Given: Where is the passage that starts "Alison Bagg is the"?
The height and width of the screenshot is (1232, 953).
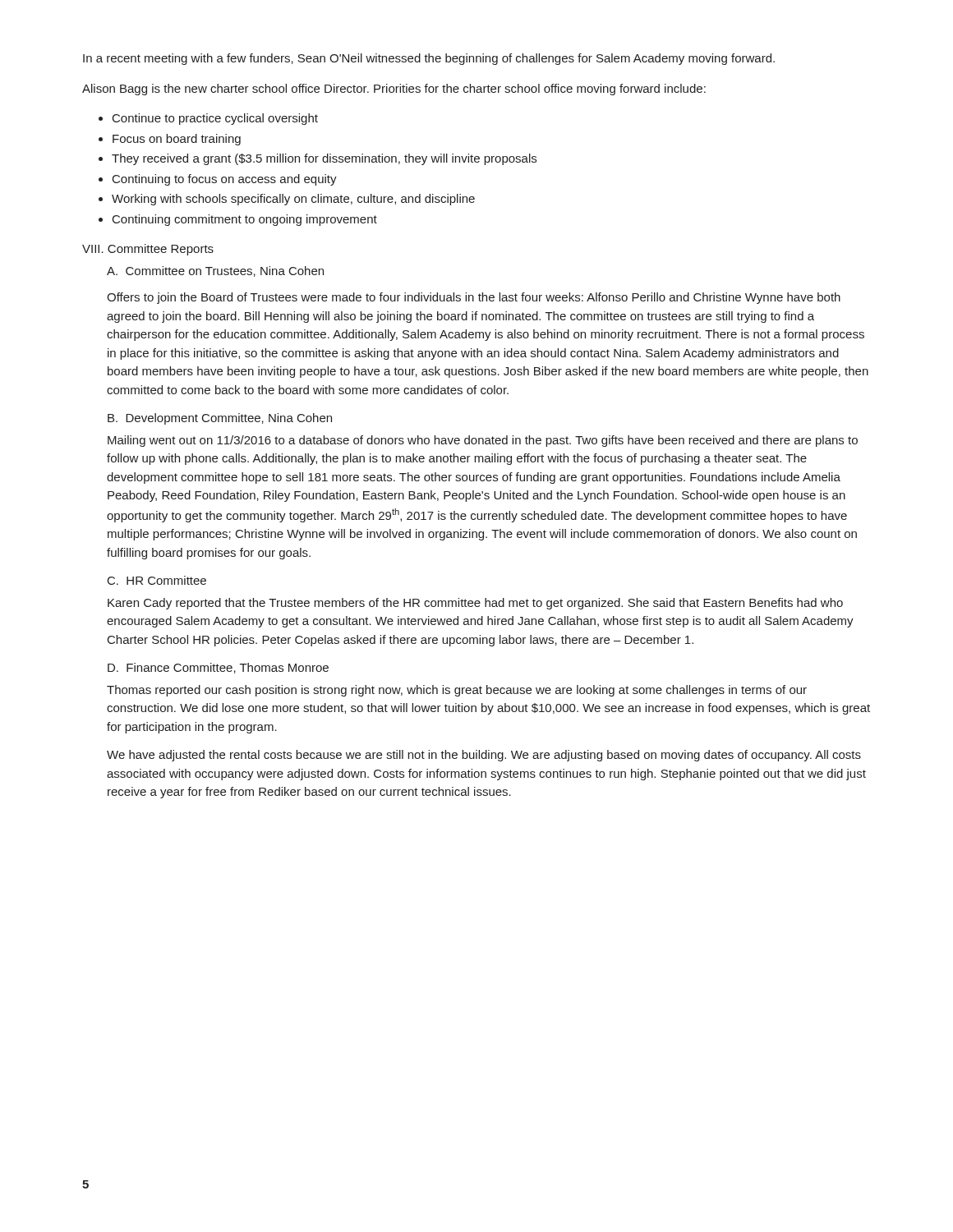Looking at the screenshot, I should [476, 88].
